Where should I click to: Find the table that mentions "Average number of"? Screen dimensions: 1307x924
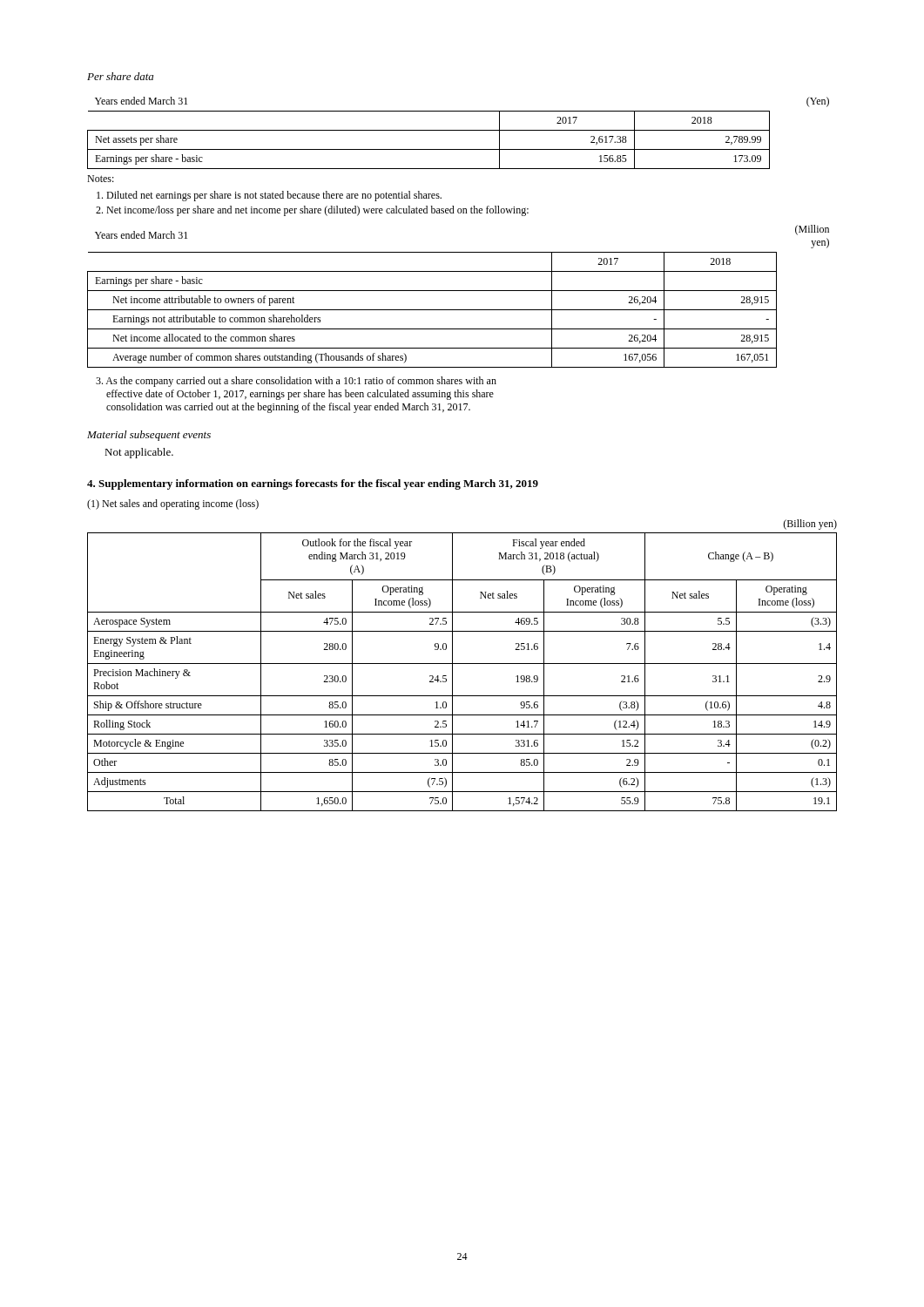coord(462,294)
